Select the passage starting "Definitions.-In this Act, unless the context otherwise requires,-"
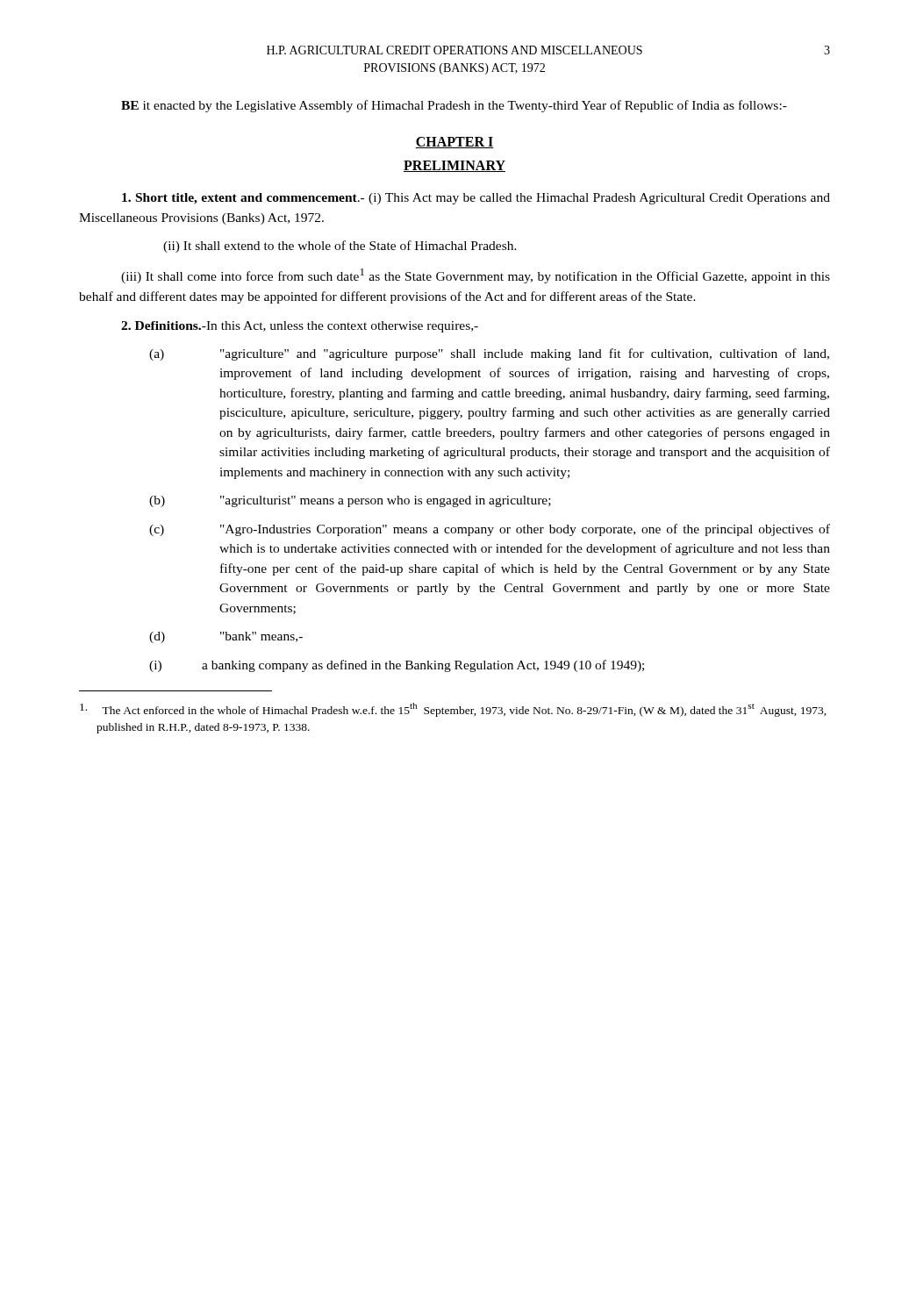Screen dimensions: 1316x909 point(300,325)
